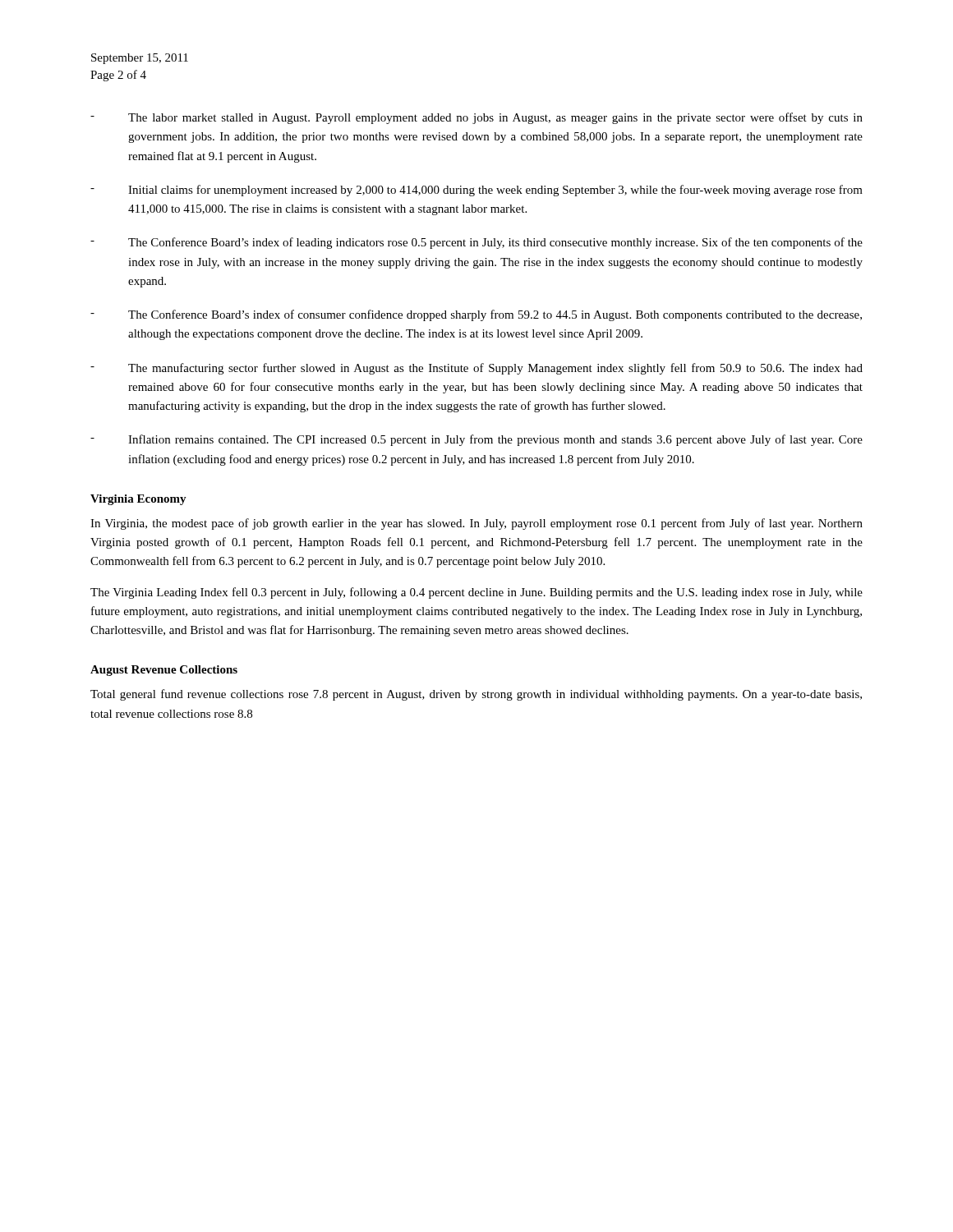
Task: Locate the region starting "In Virginia, the modest pace of job"
Action: click(476, 542)
